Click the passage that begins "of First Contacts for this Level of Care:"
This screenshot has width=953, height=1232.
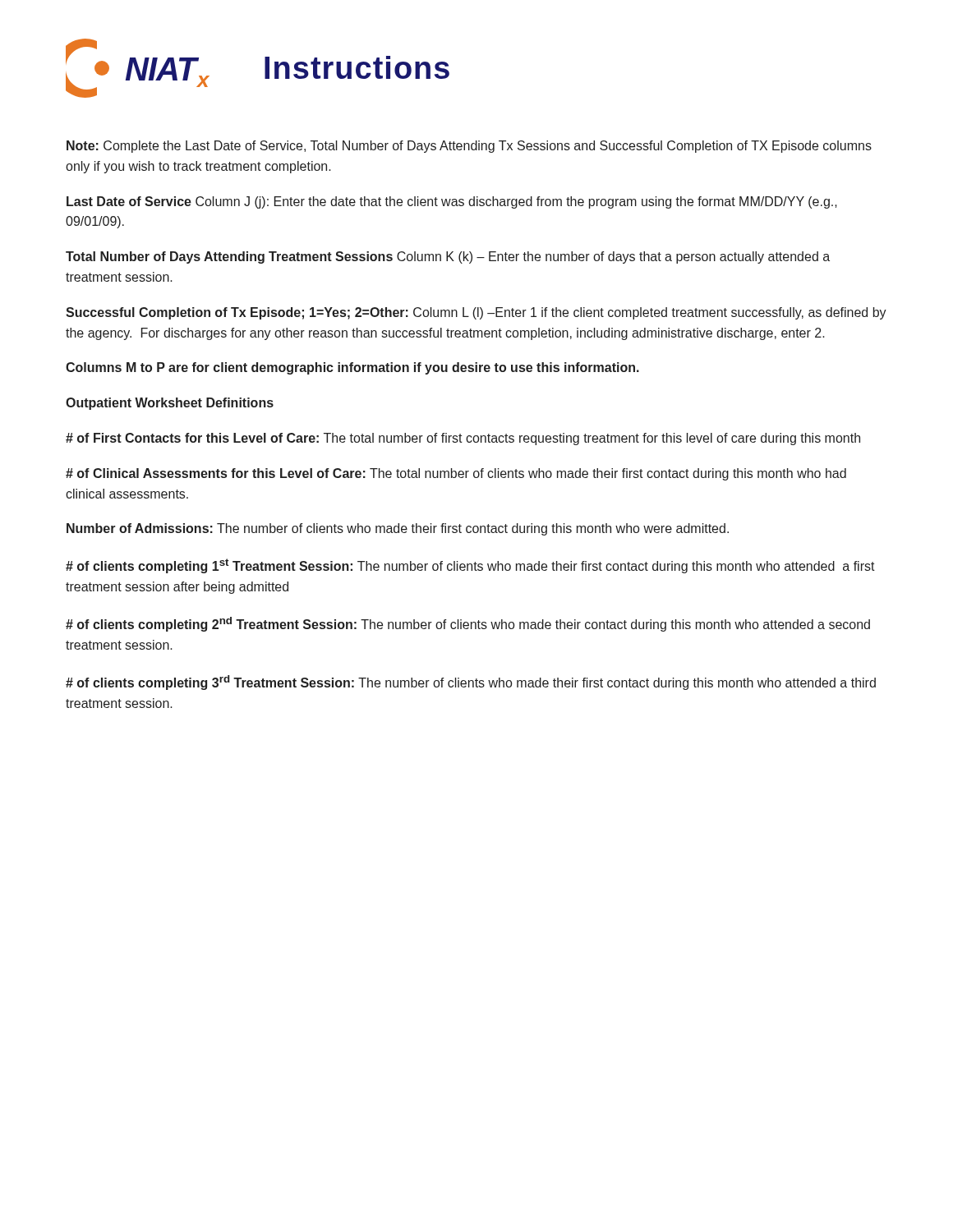click(x=463, y=438)
